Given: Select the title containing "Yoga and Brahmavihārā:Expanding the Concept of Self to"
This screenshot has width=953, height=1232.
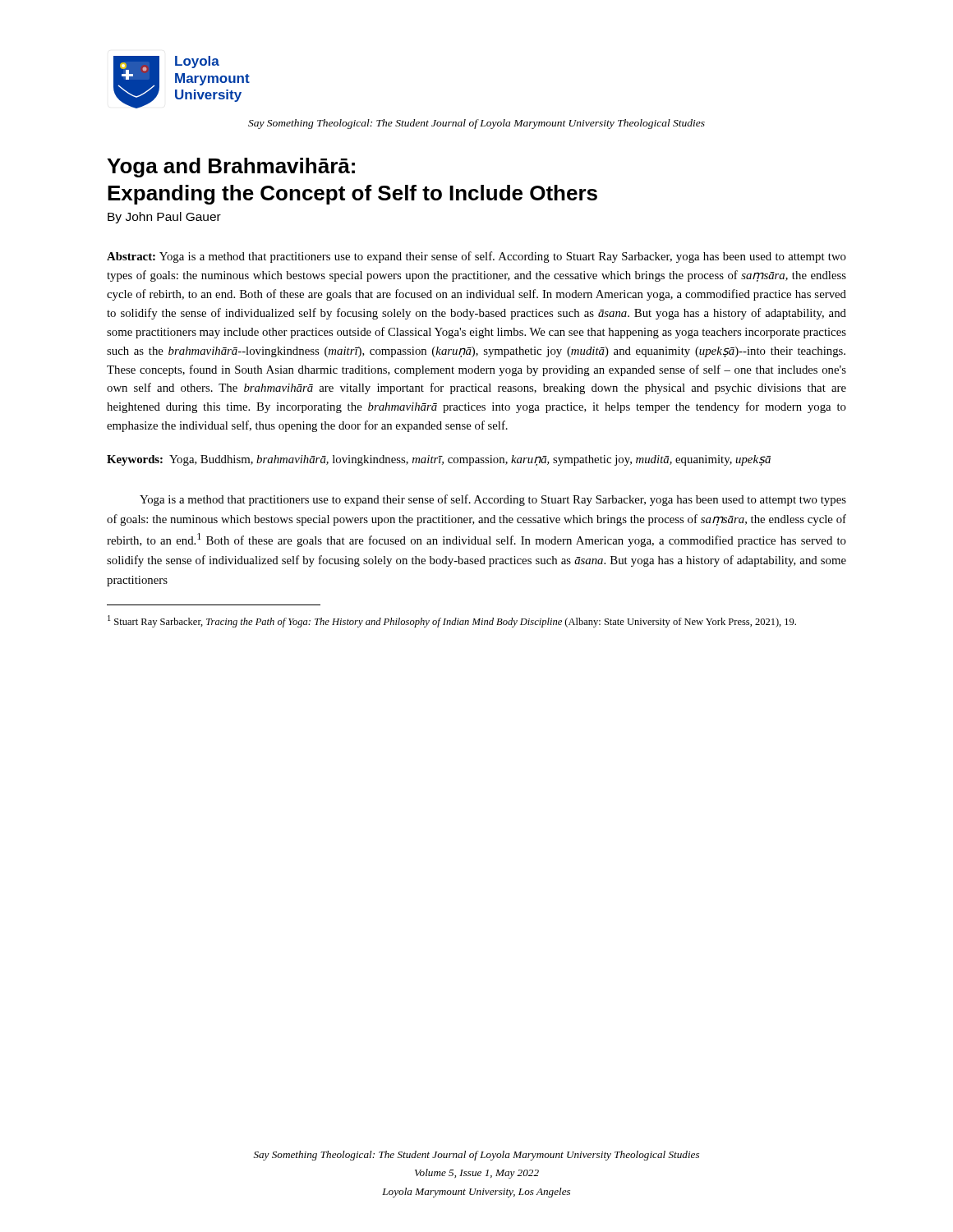Looking at the screenshot, I should click(x=476, y=188).
